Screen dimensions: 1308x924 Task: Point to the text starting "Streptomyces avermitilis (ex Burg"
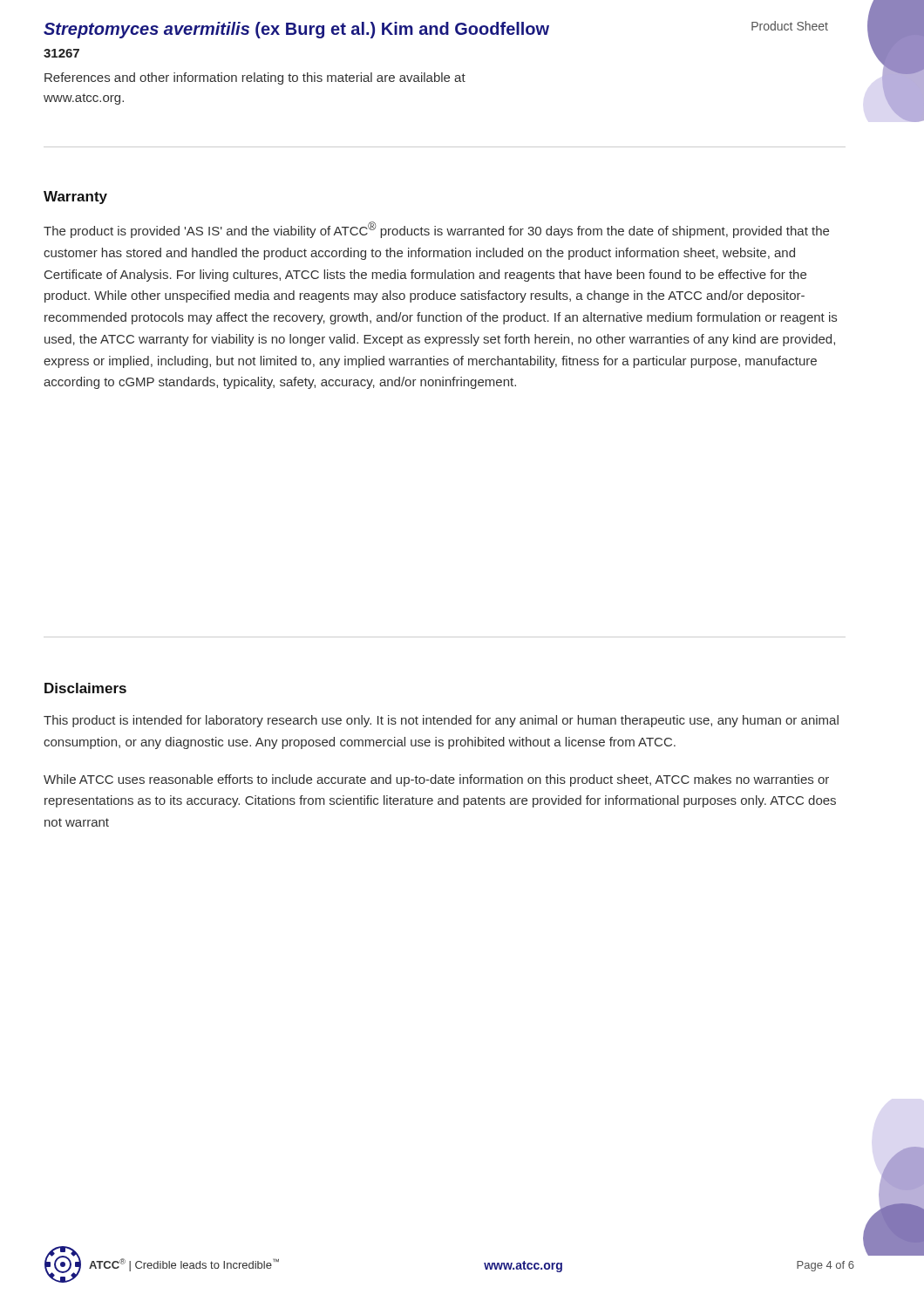click(296, 29)
